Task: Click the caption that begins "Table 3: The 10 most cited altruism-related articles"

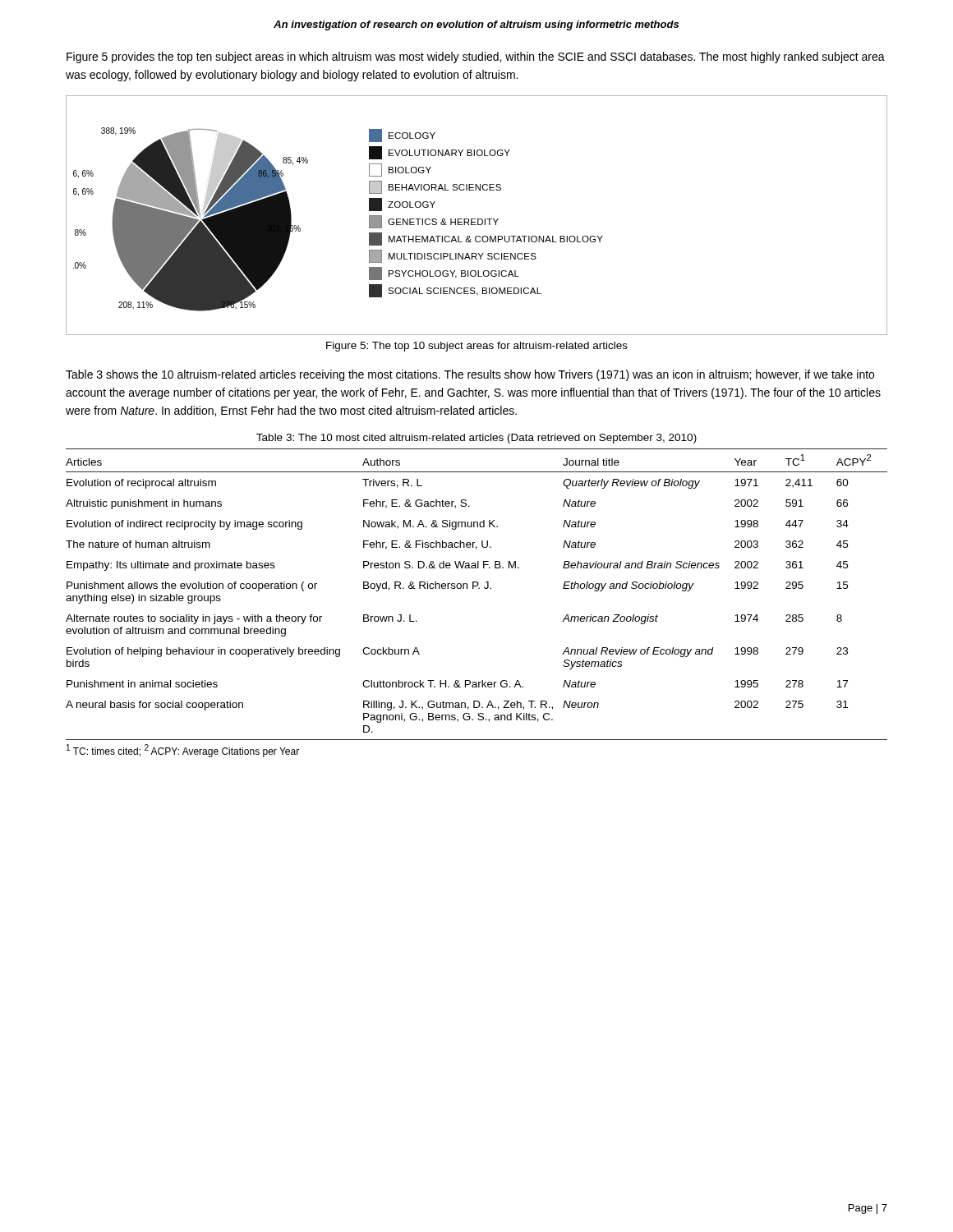Action: tap(476, 438)
